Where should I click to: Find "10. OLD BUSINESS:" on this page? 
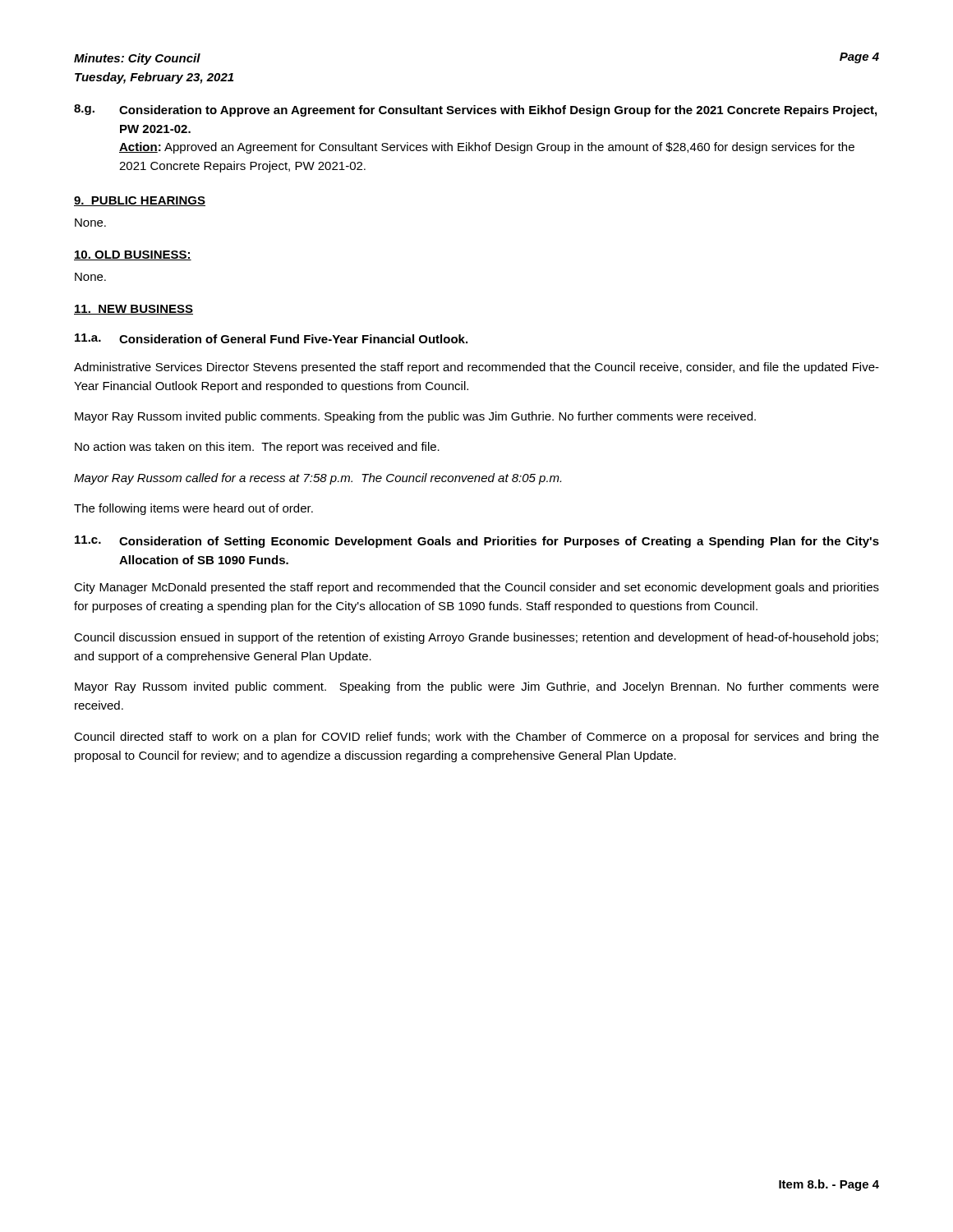pos(133,254)
